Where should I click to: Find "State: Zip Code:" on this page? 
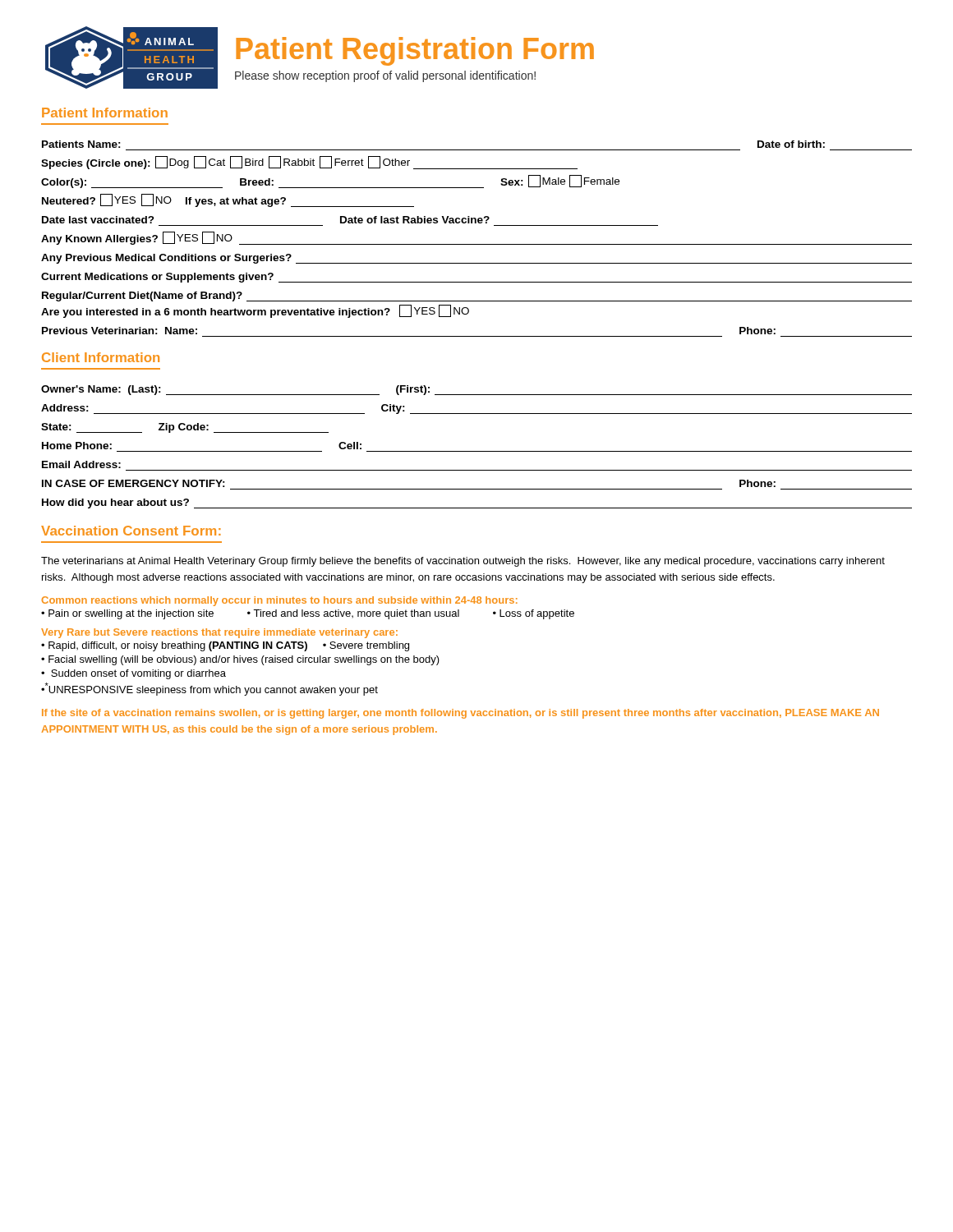[x=185, y=425]
